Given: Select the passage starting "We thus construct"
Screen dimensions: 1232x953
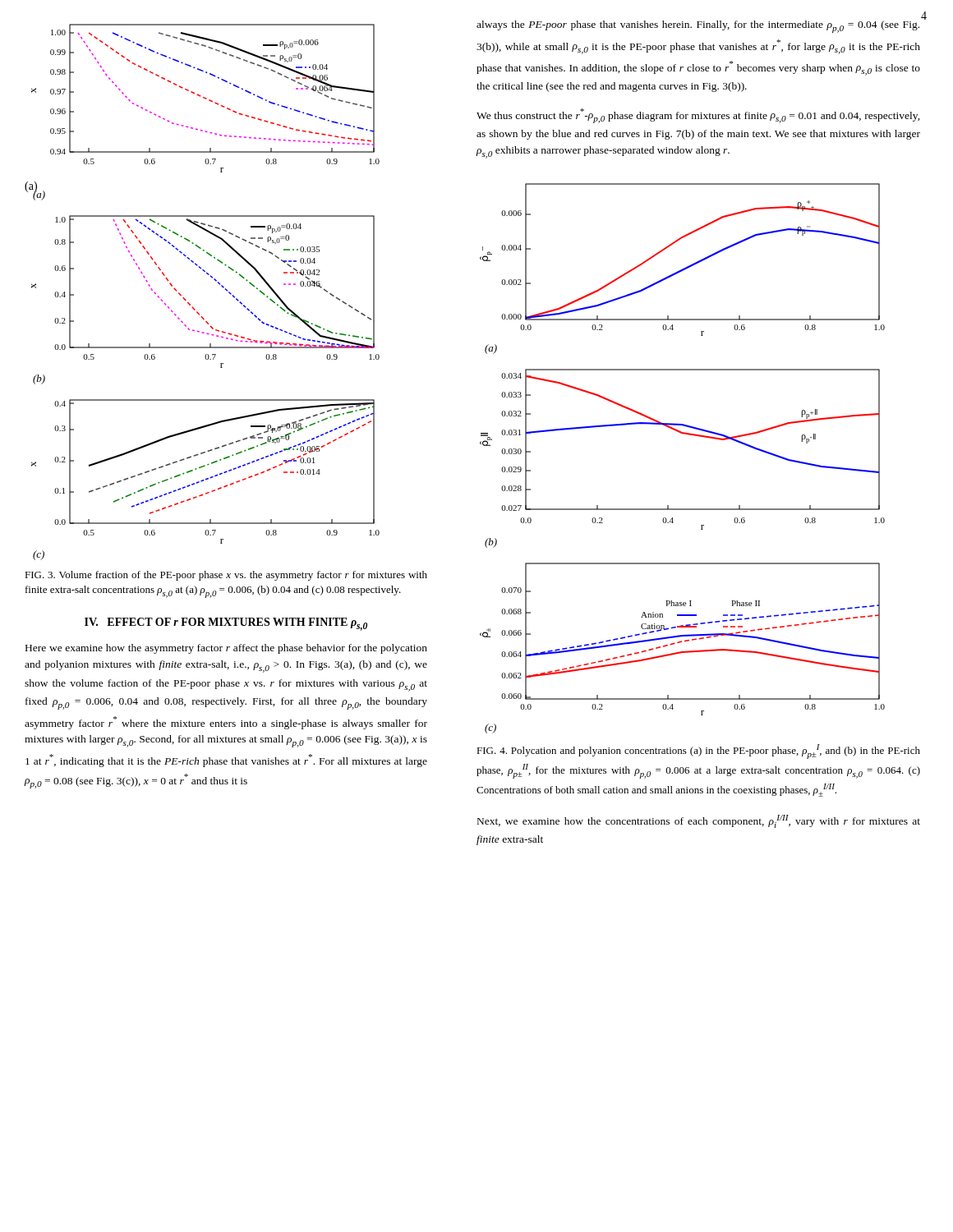Looking at the screenshot, I should [698, 132].
